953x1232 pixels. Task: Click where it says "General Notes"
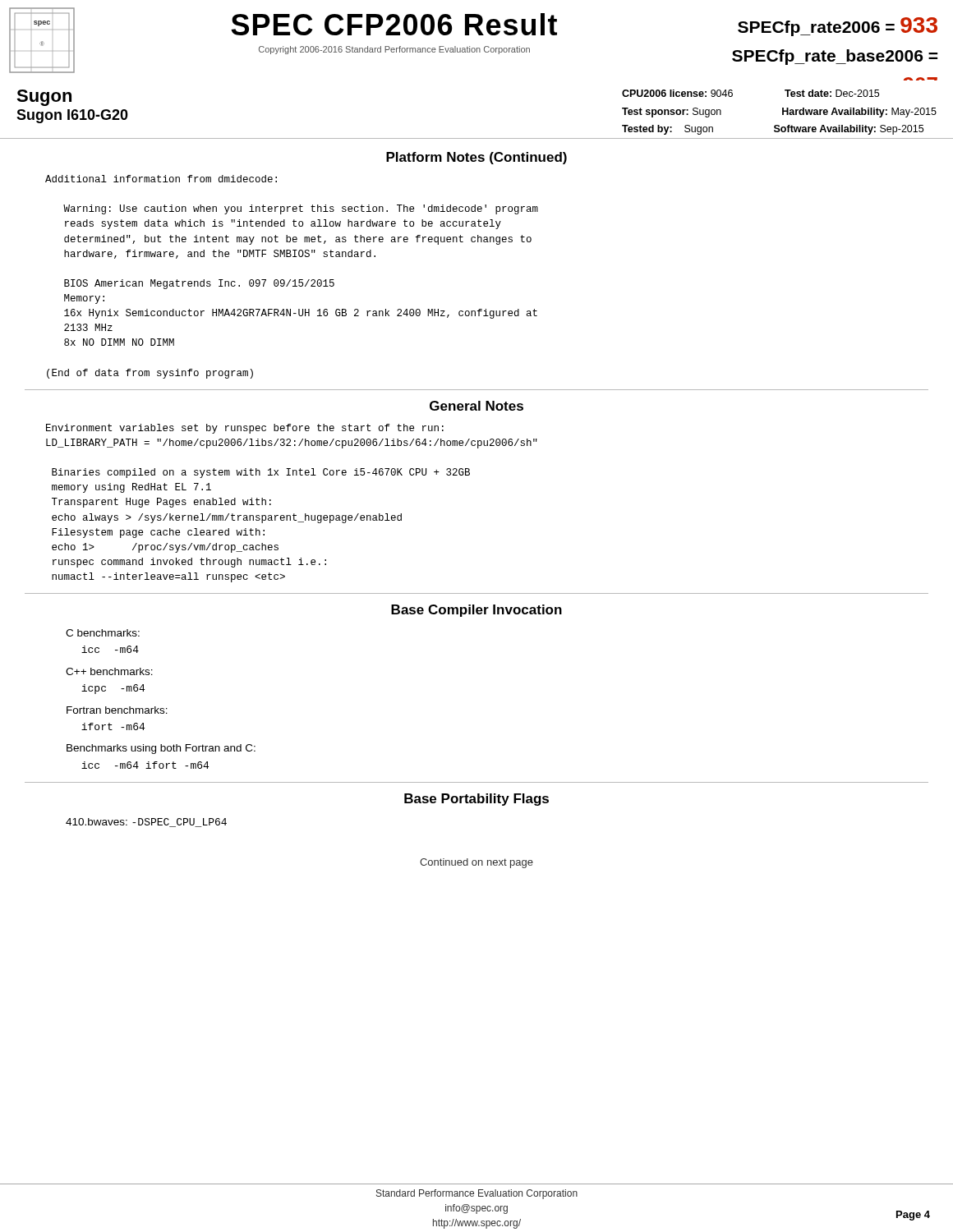(476, 406)
